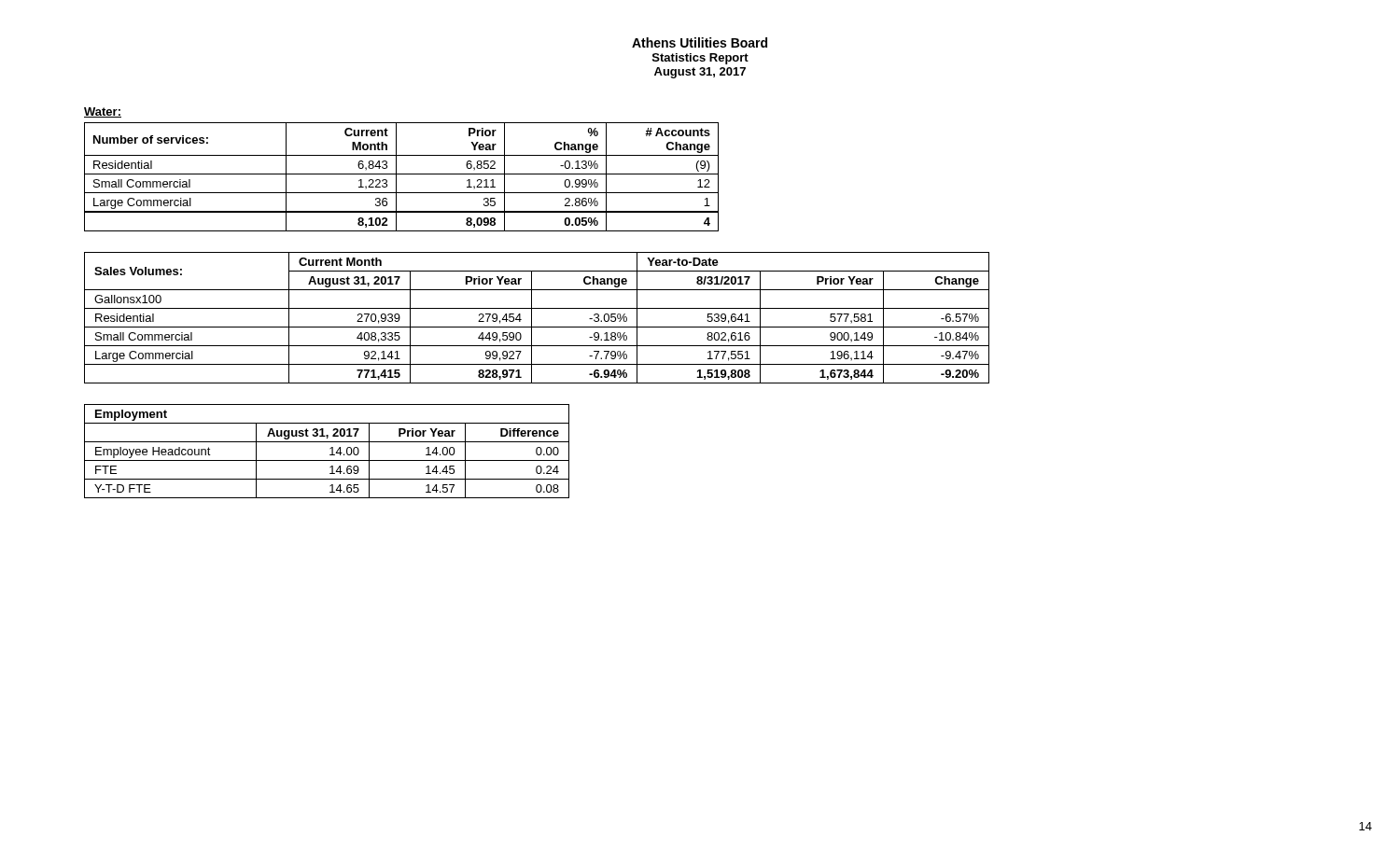Click on the table containing "Y-T-D FTE"

pos(700,451)
